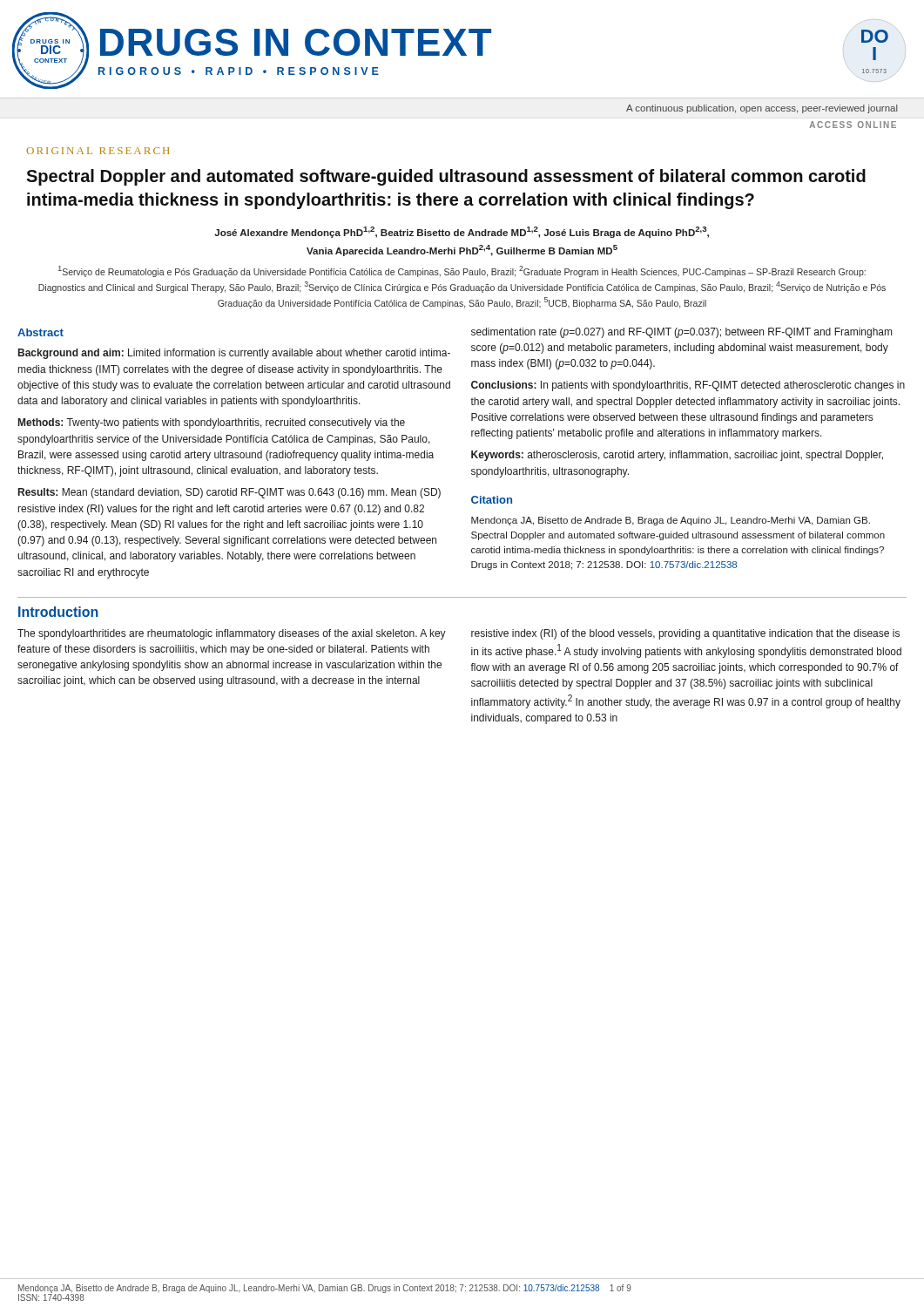The image size is (924, 1307).
Task: Click on the text block that says "sedimentation rate (p=0.027) and RF-QIMT (p=0.037); between"
Action: 682,348
